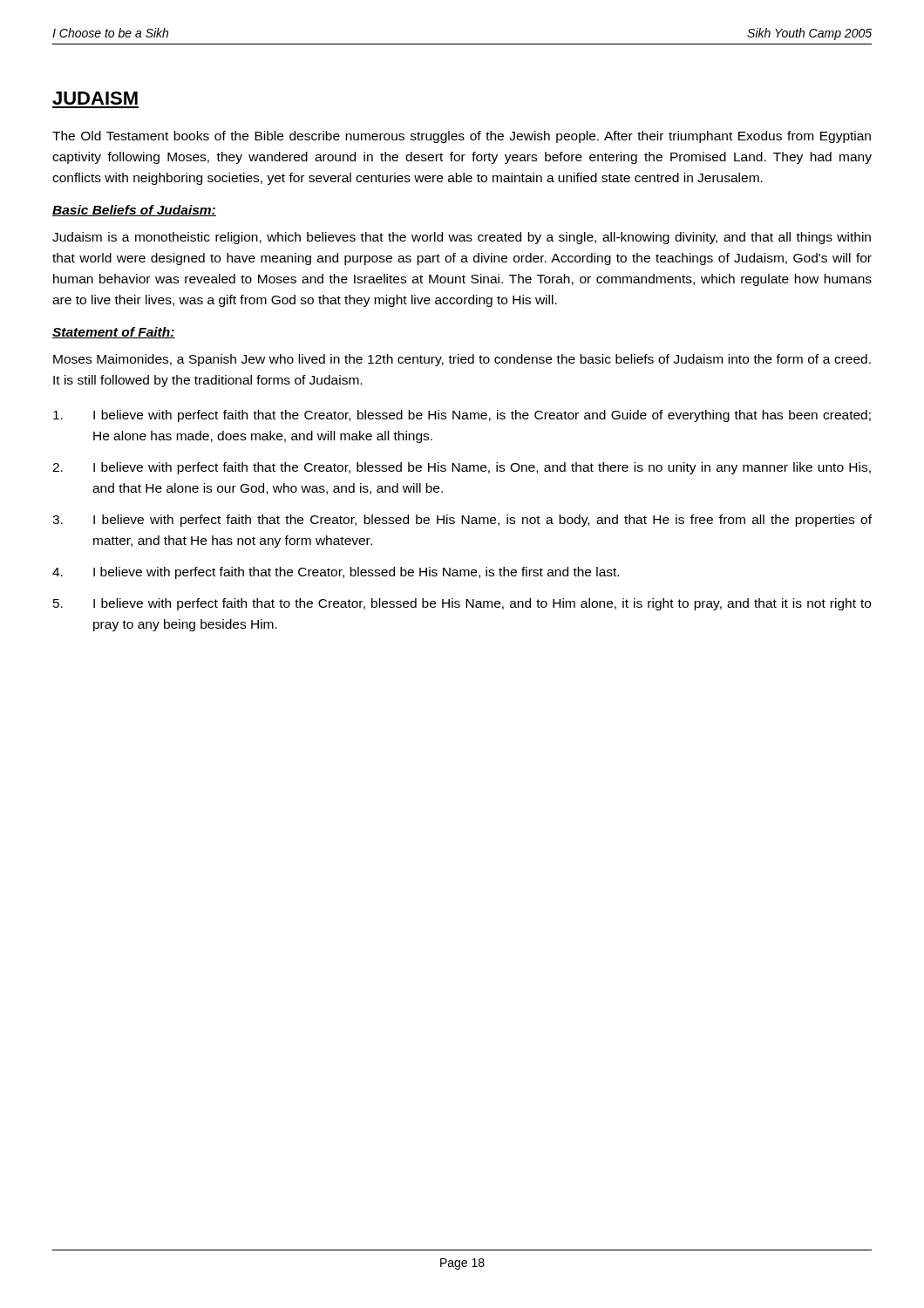Find the block on this page that starts "I believe with perfect faith"

pos(462,426)
